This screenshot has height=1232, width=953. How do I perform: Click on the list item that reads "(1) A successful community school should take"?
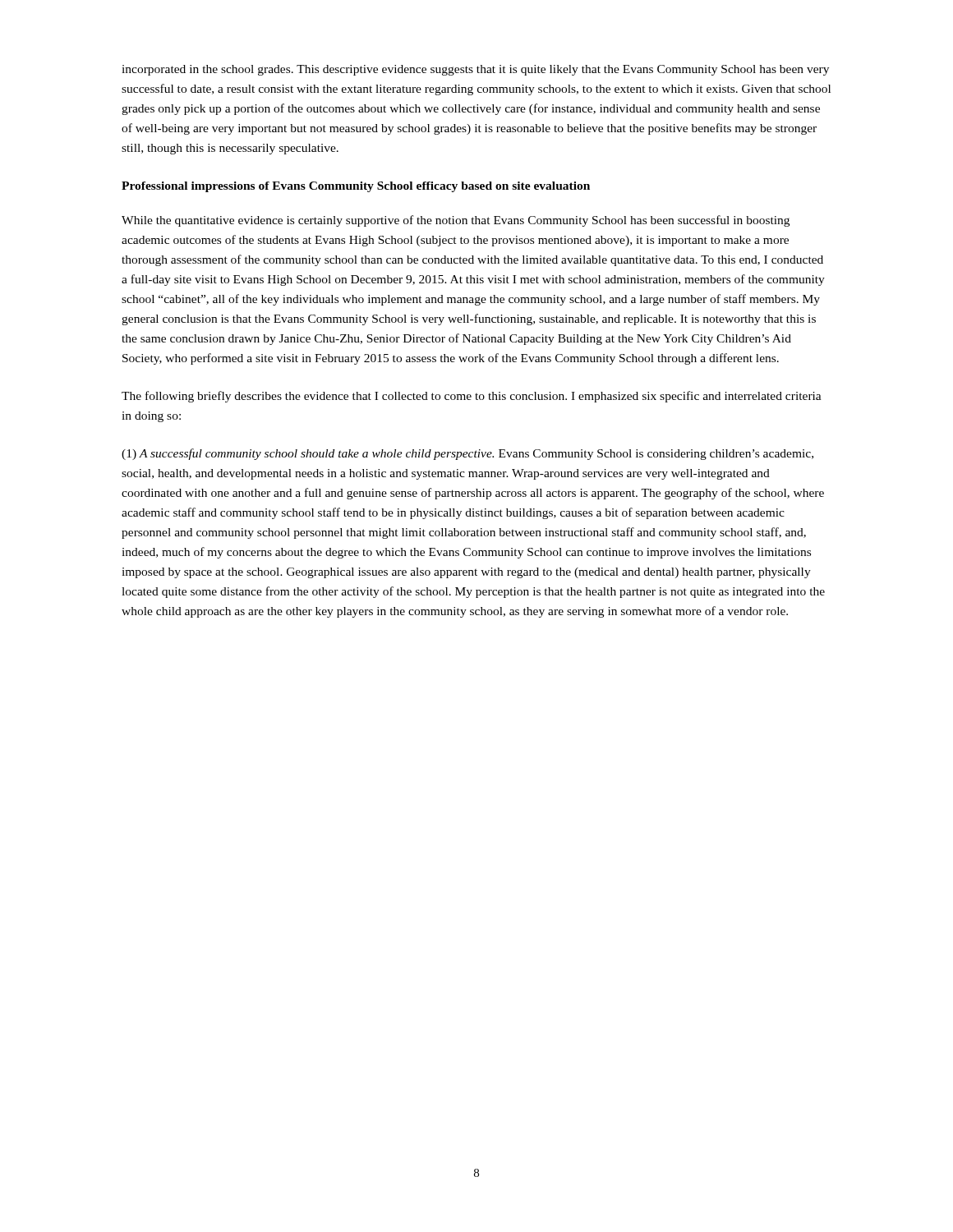pyautogui.click(x=473, y=532)
